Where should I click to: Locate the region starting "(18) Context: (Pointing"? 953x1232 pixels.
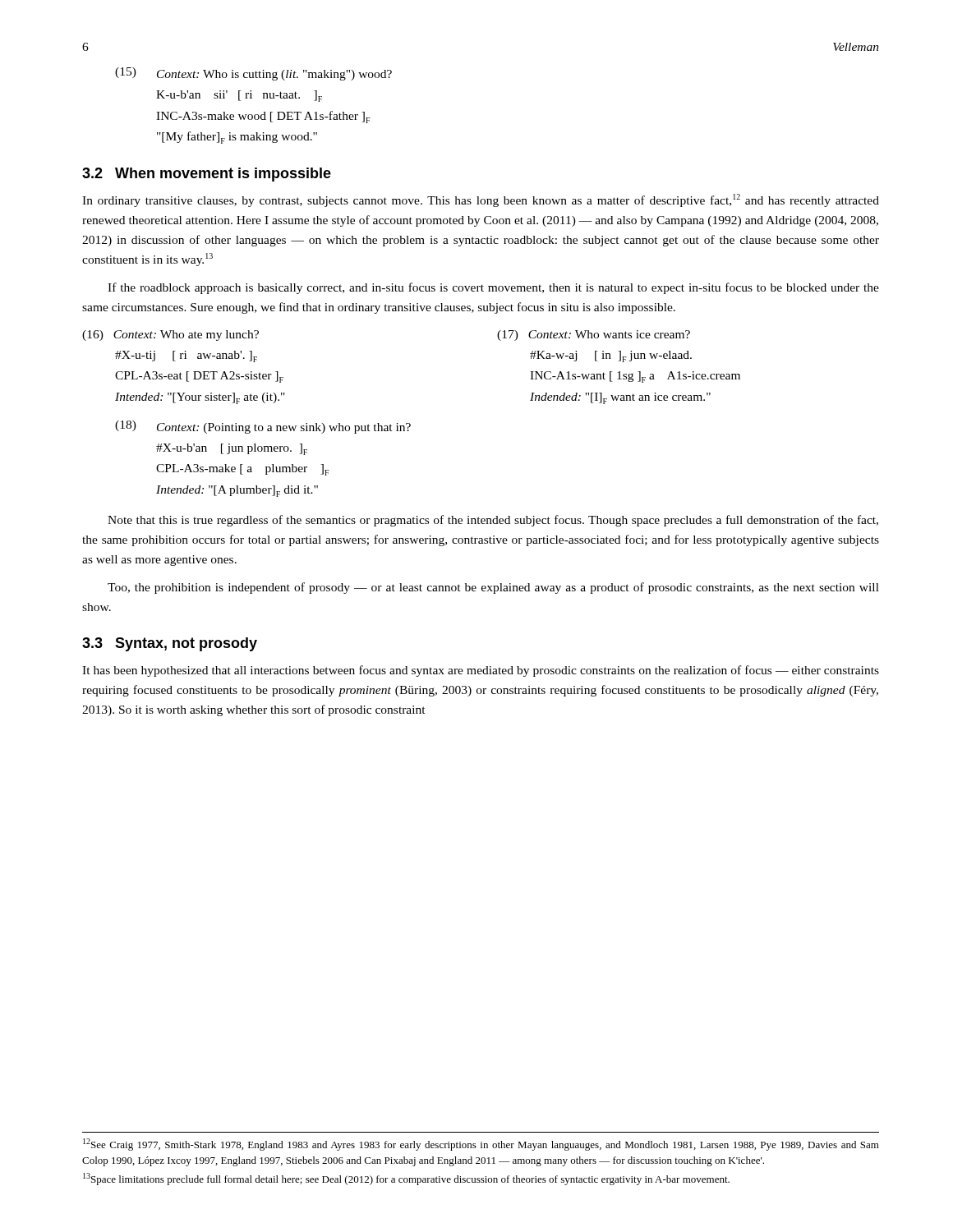pyautogui.click(x=263, y=427)
